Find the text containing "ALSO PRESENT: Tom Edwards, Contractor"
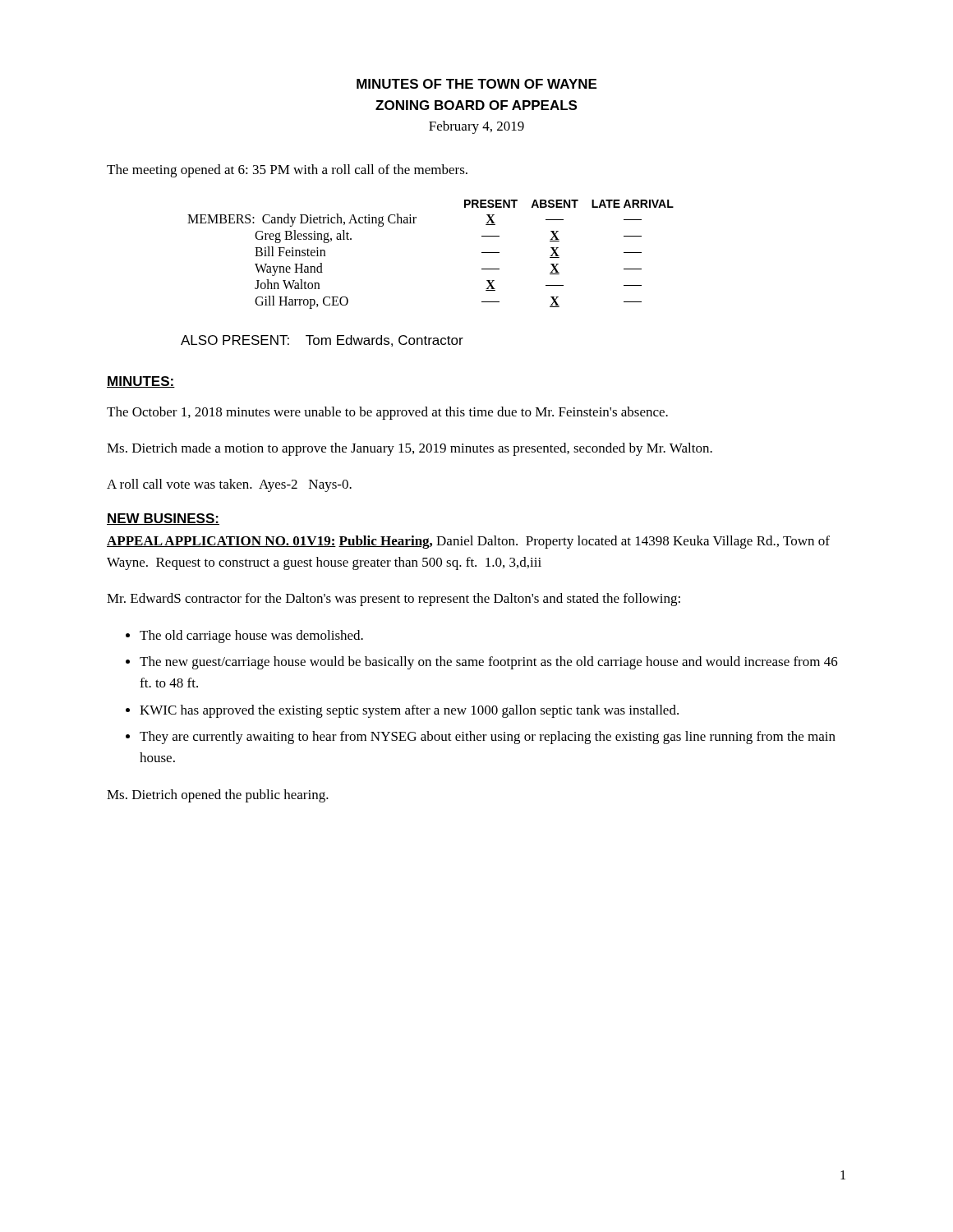Image resolution: width=953 pixels, height=1232 pixels. tap(322, 340)
